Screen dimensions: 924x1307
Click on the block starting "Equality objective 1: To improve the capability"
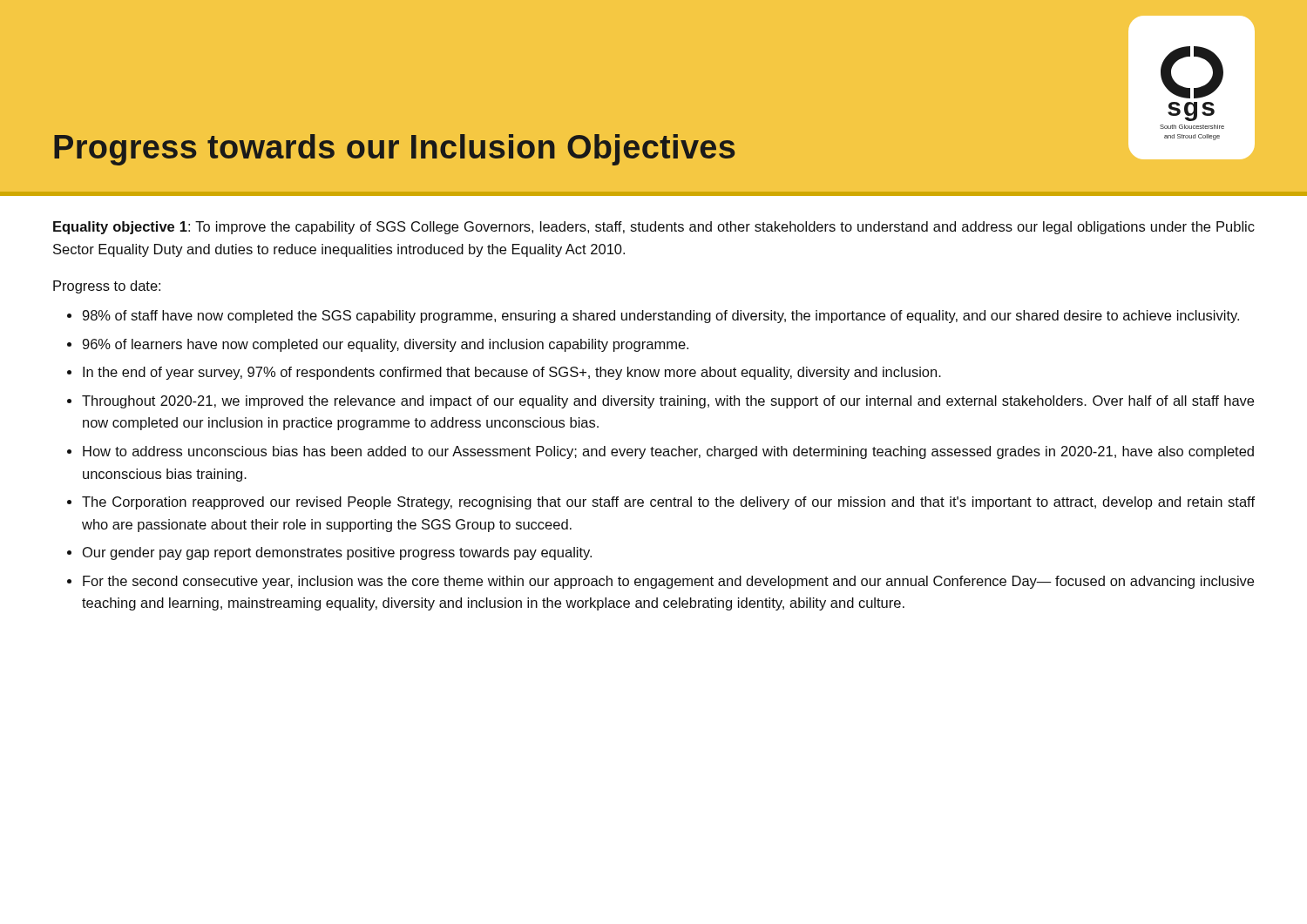654,238
